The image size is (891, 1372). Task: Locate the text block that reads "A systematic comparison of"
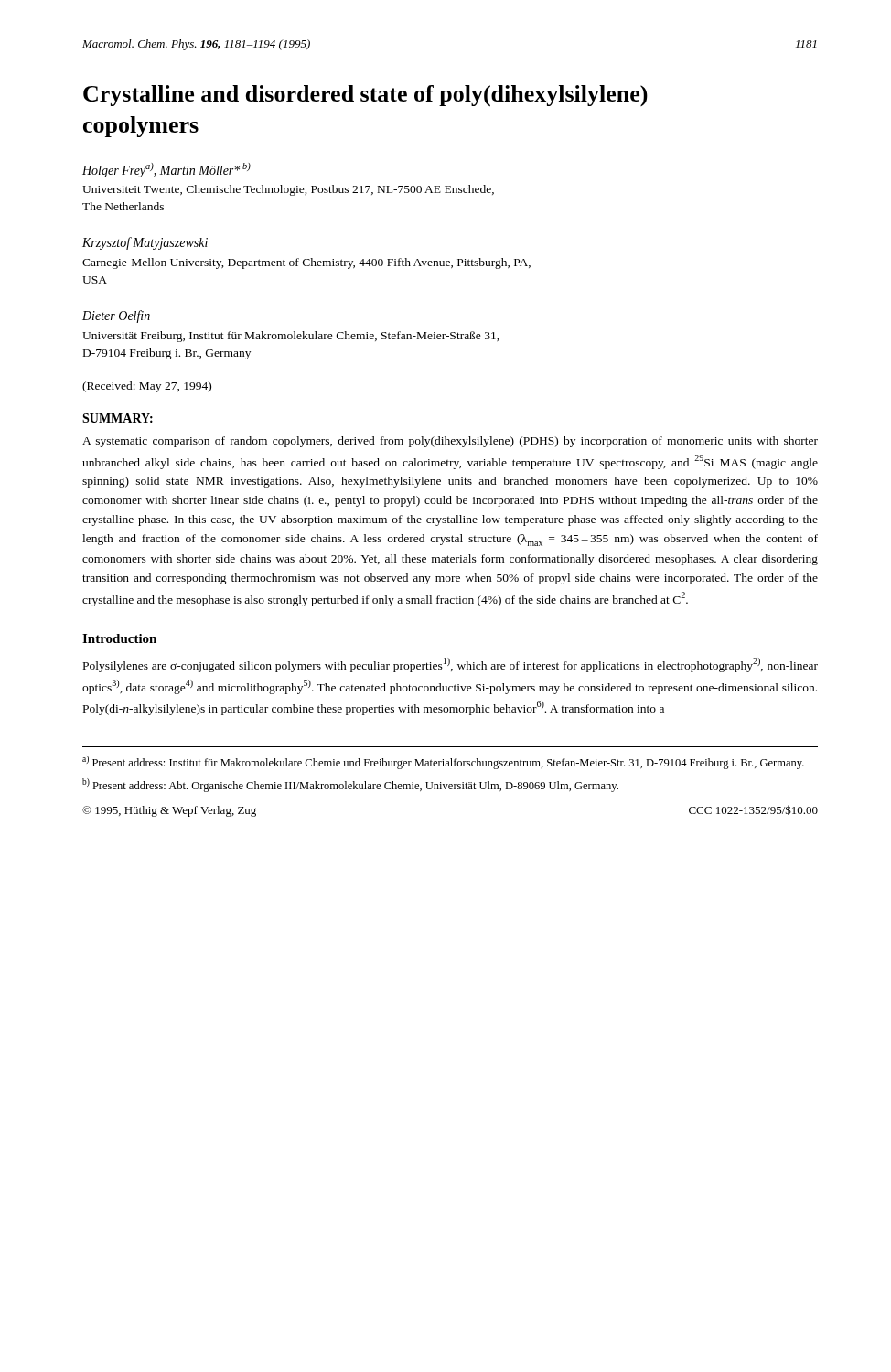pyautogui.click(x=450, y=520)
